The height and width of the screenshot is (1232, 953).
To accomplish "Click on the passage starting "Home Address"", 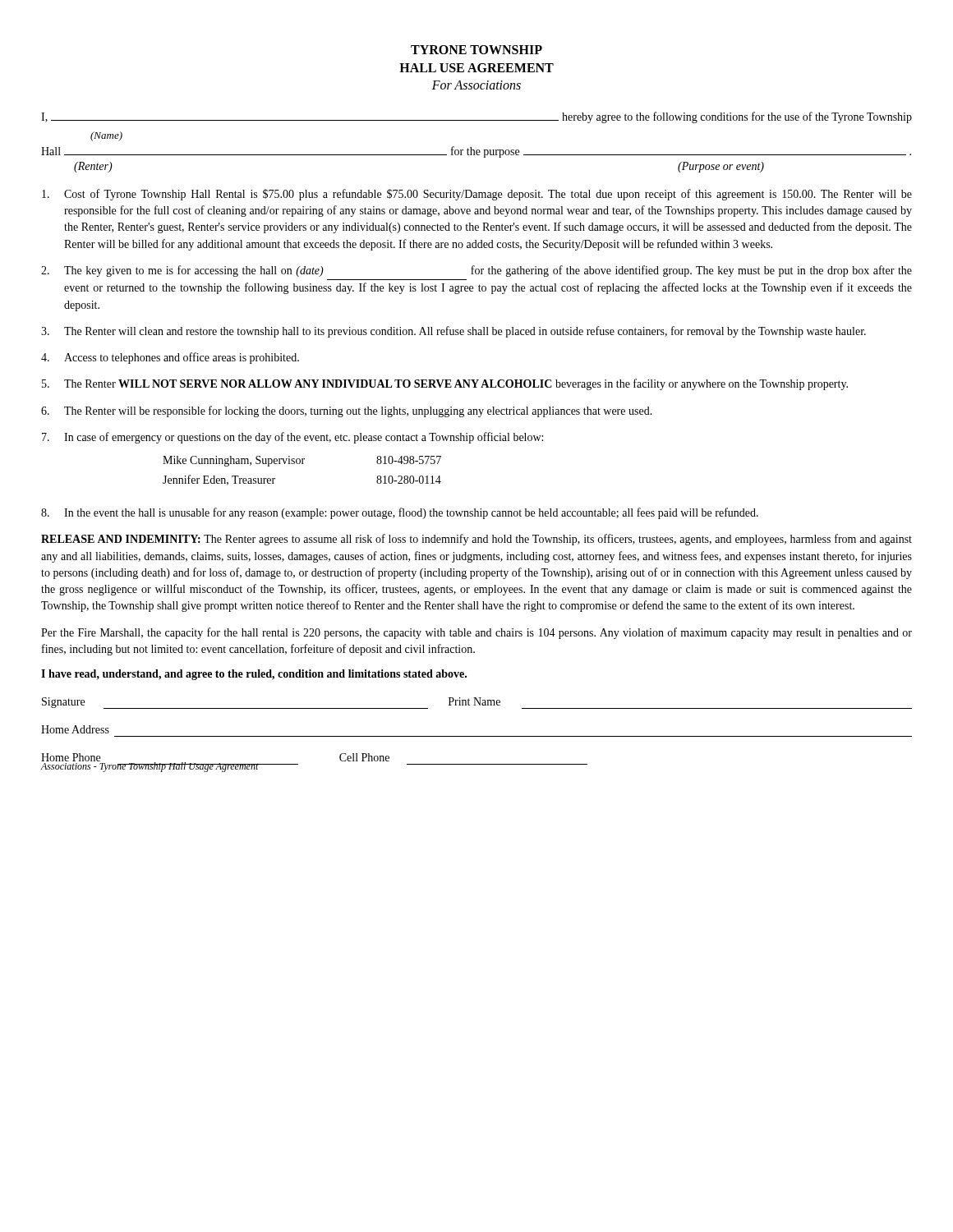I will [476, 730].
